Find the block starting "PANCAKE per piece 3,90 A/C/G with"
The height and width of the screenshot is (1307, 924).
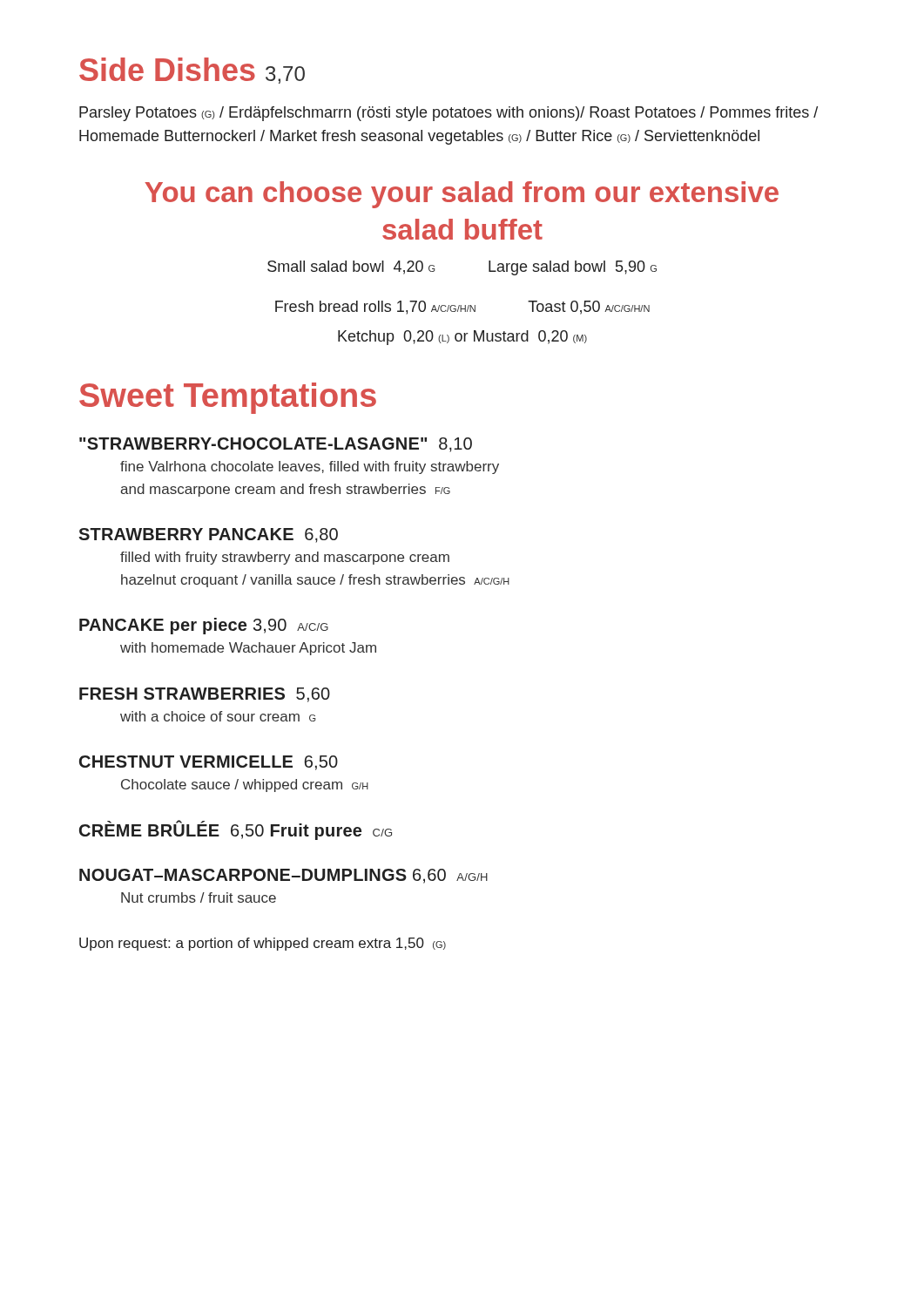(x=204, y=626)
